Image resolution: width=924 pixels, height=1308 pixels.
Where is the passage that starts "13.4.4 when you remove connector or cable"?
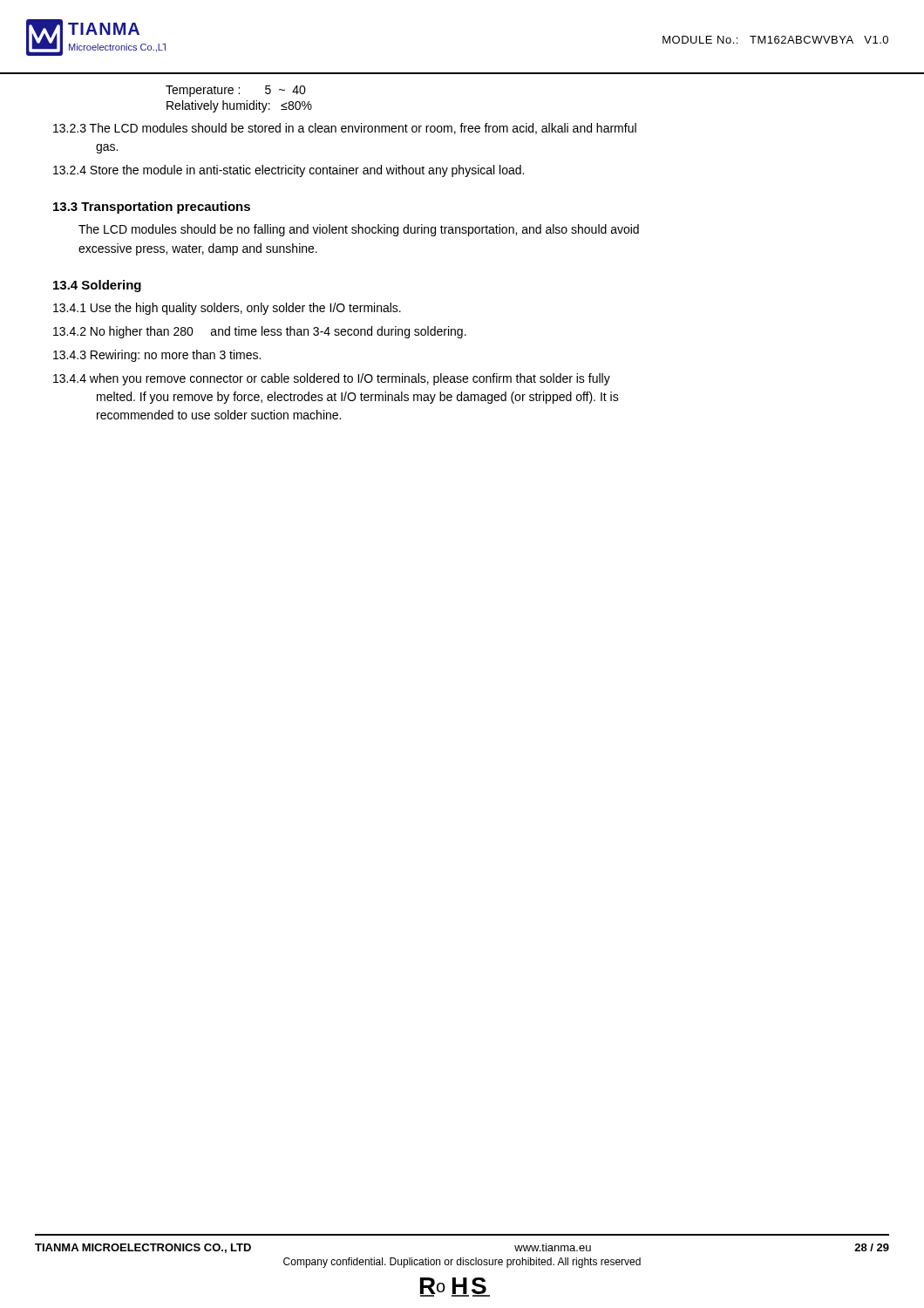click(462, 398)
